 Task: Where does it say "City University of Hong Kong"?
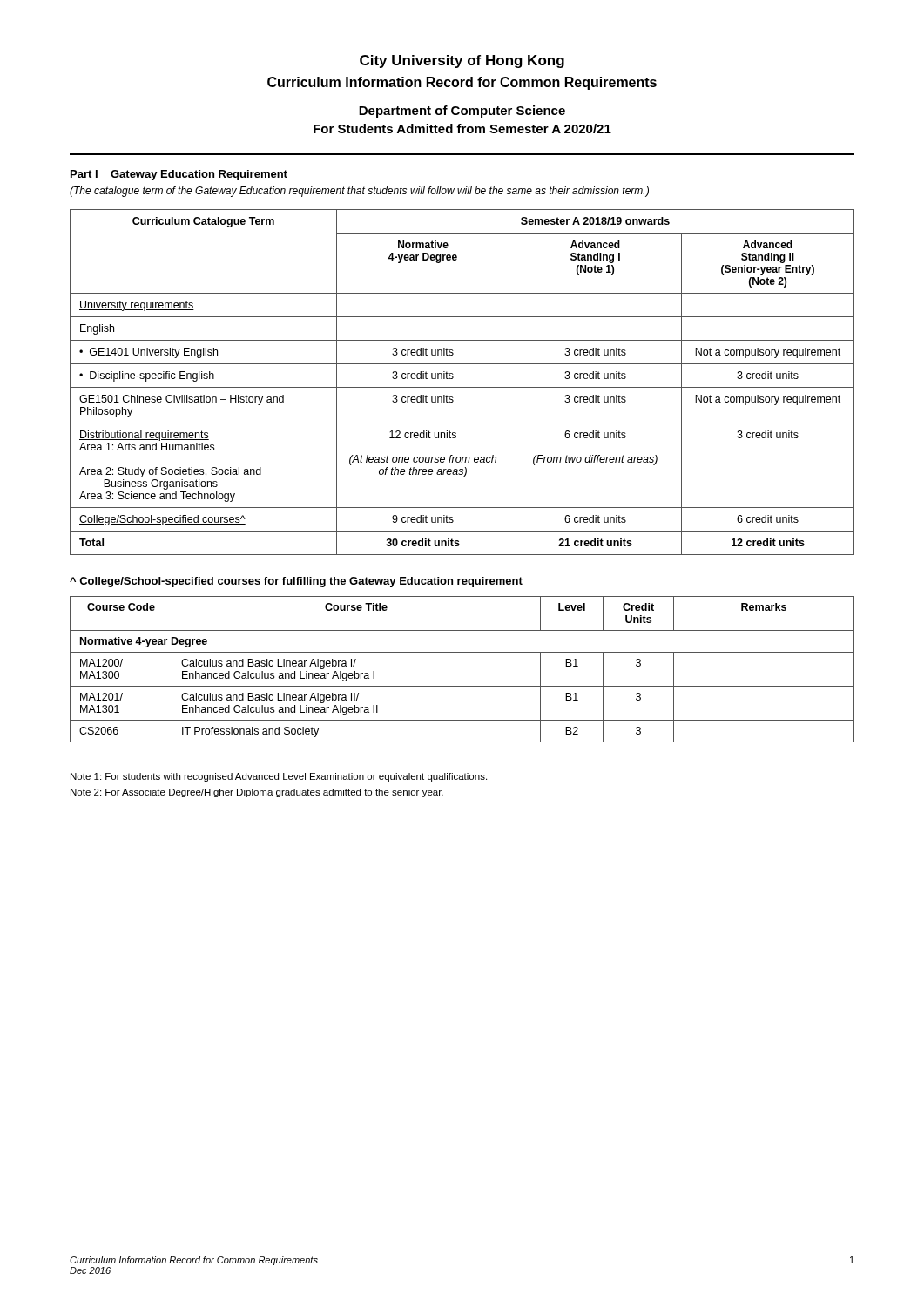(462, 61)
